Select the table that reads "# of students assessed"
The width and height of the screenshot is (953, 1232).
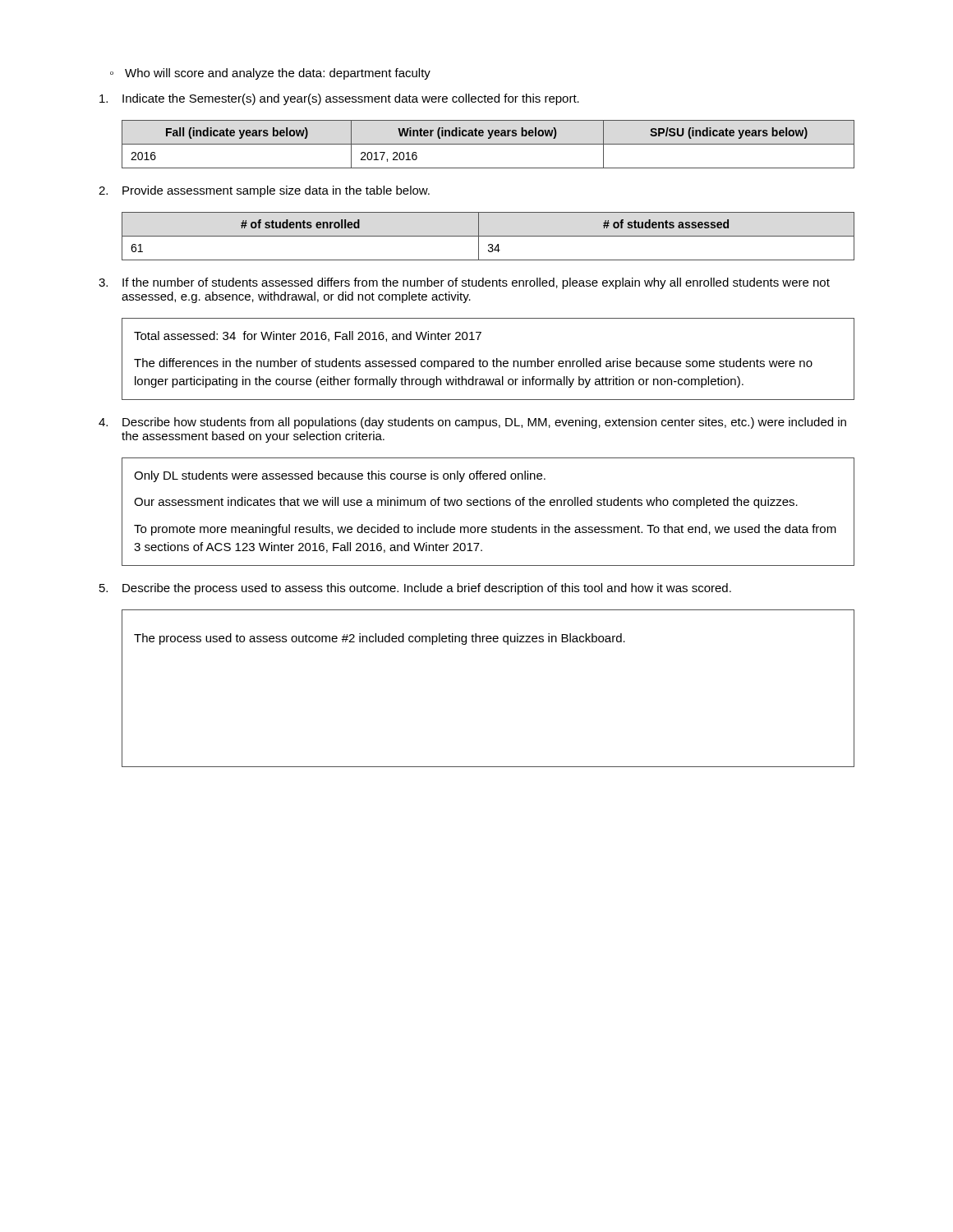488,236
